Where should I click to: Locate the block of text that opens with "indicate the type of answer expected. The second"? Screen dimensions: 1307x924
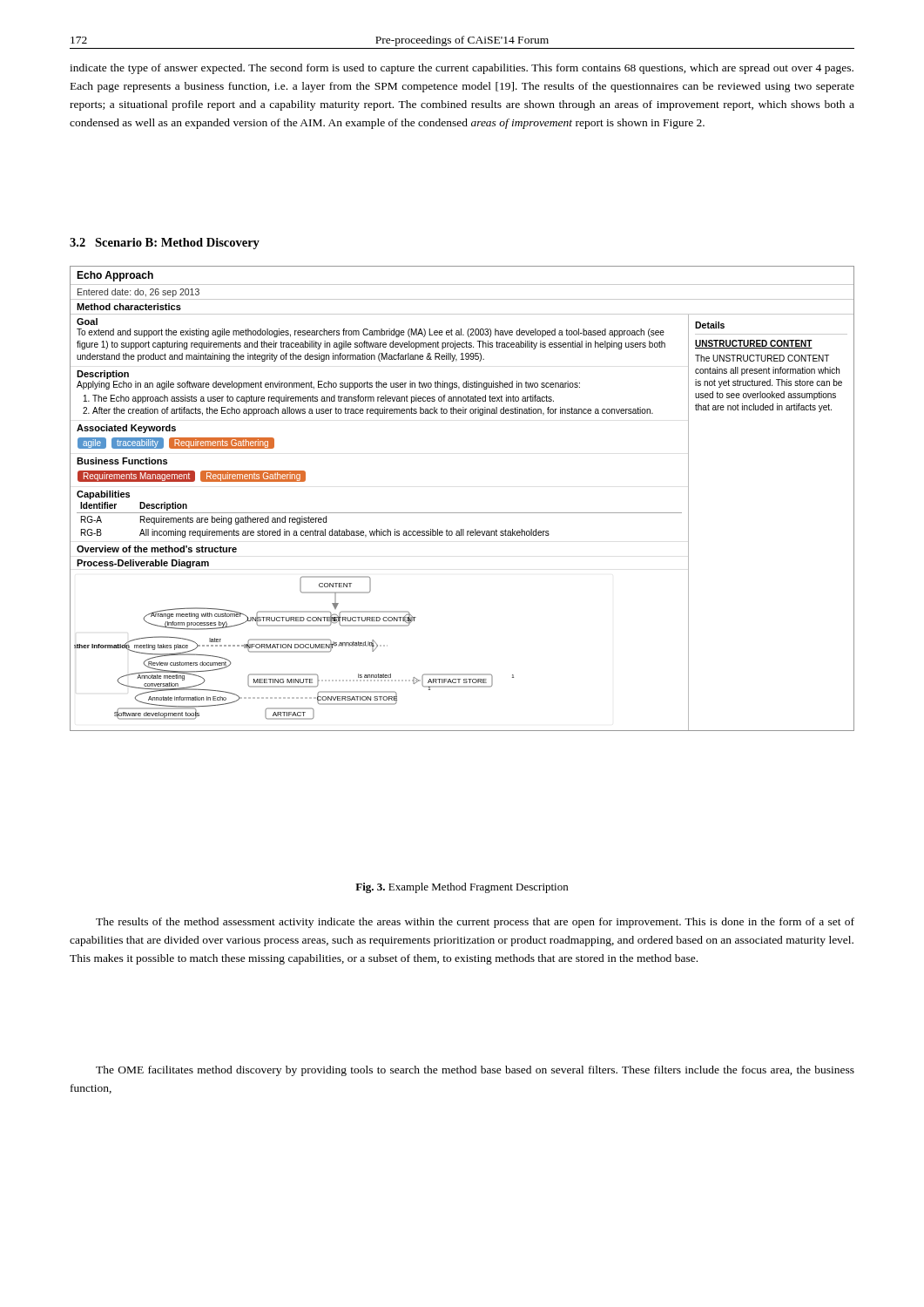[462, 95]
